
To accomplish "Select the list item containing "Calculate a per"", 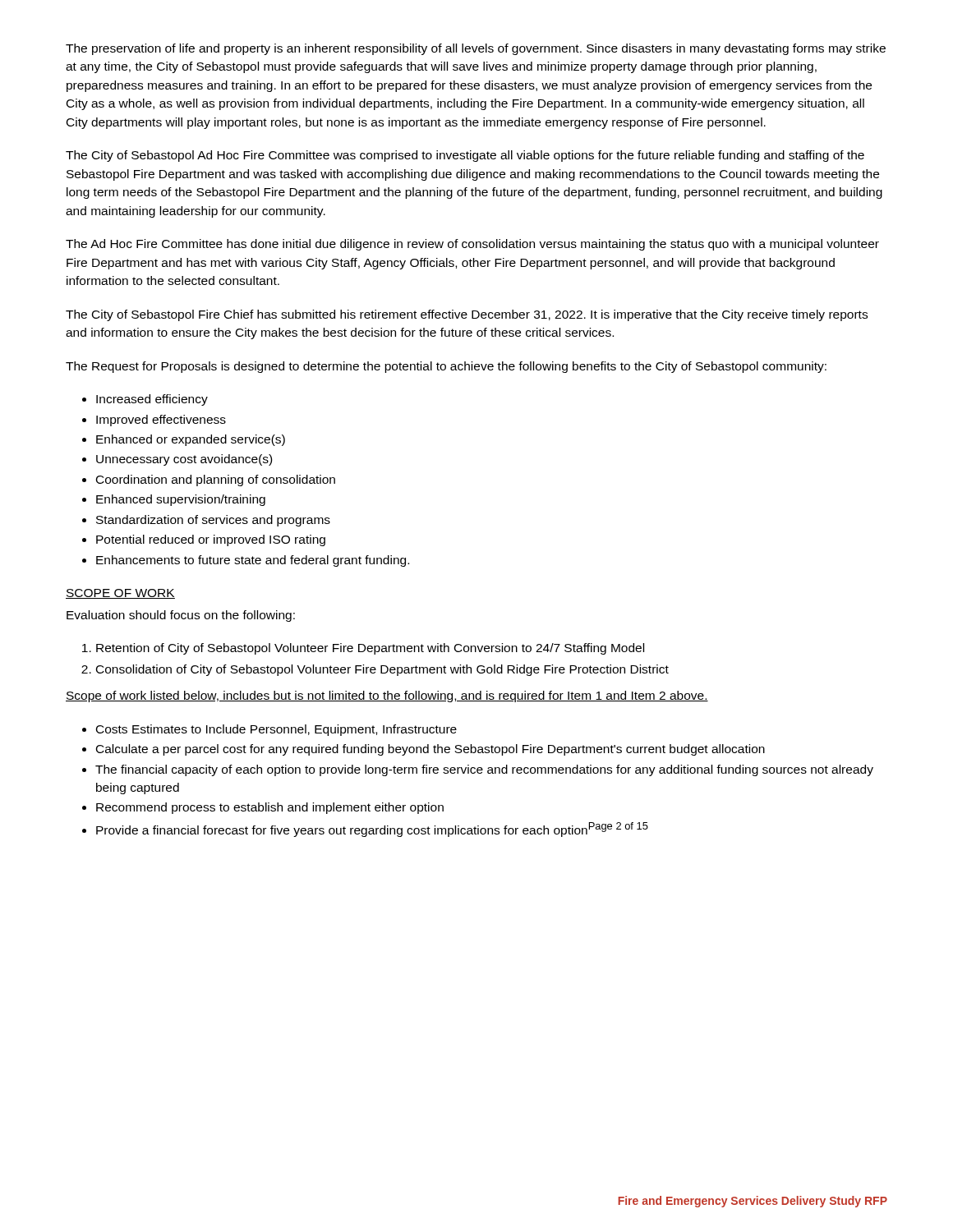I will [430, 749].
